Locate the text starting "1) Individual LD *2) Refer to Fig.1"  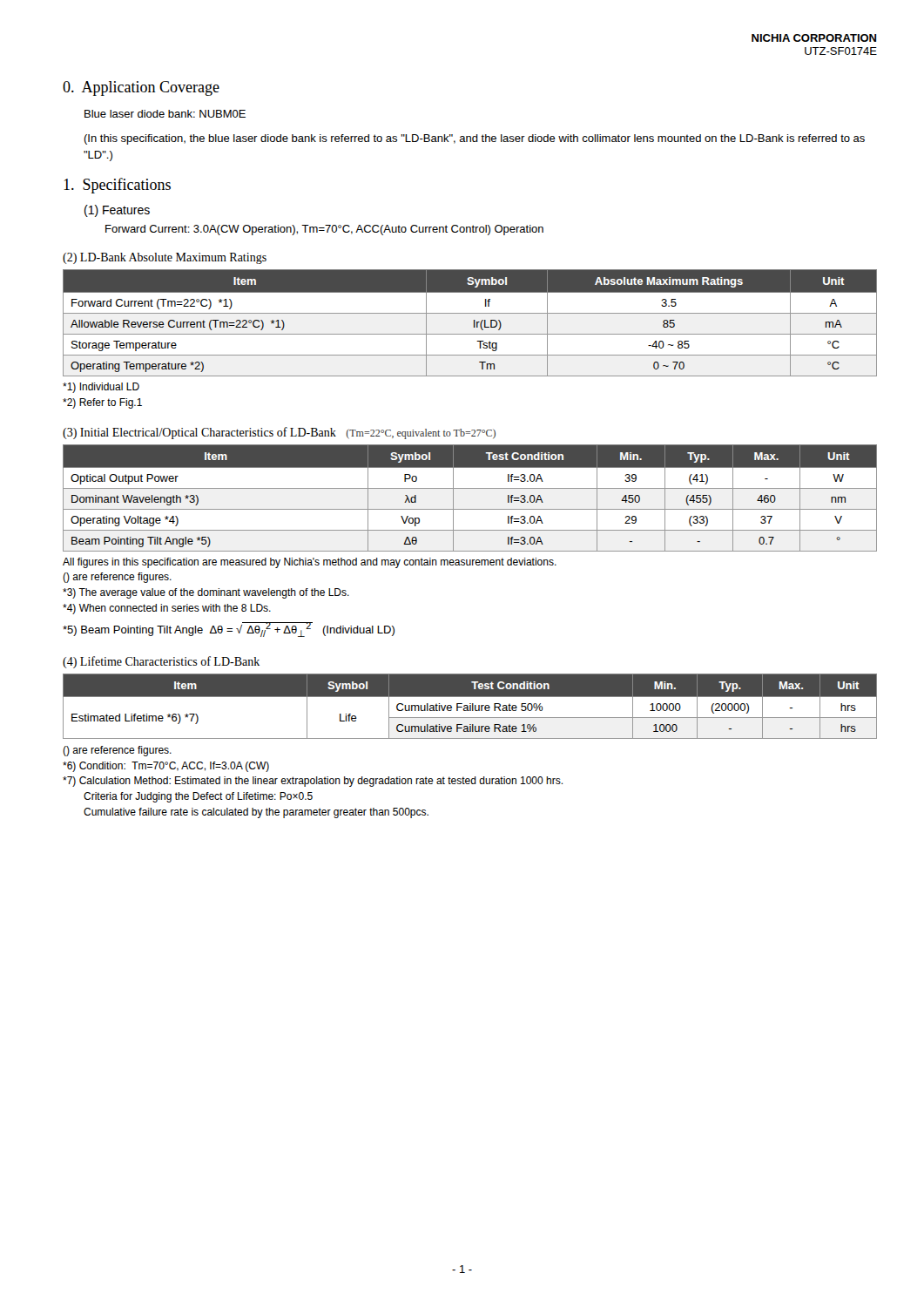pyautogui.click(x=101, y=388)
